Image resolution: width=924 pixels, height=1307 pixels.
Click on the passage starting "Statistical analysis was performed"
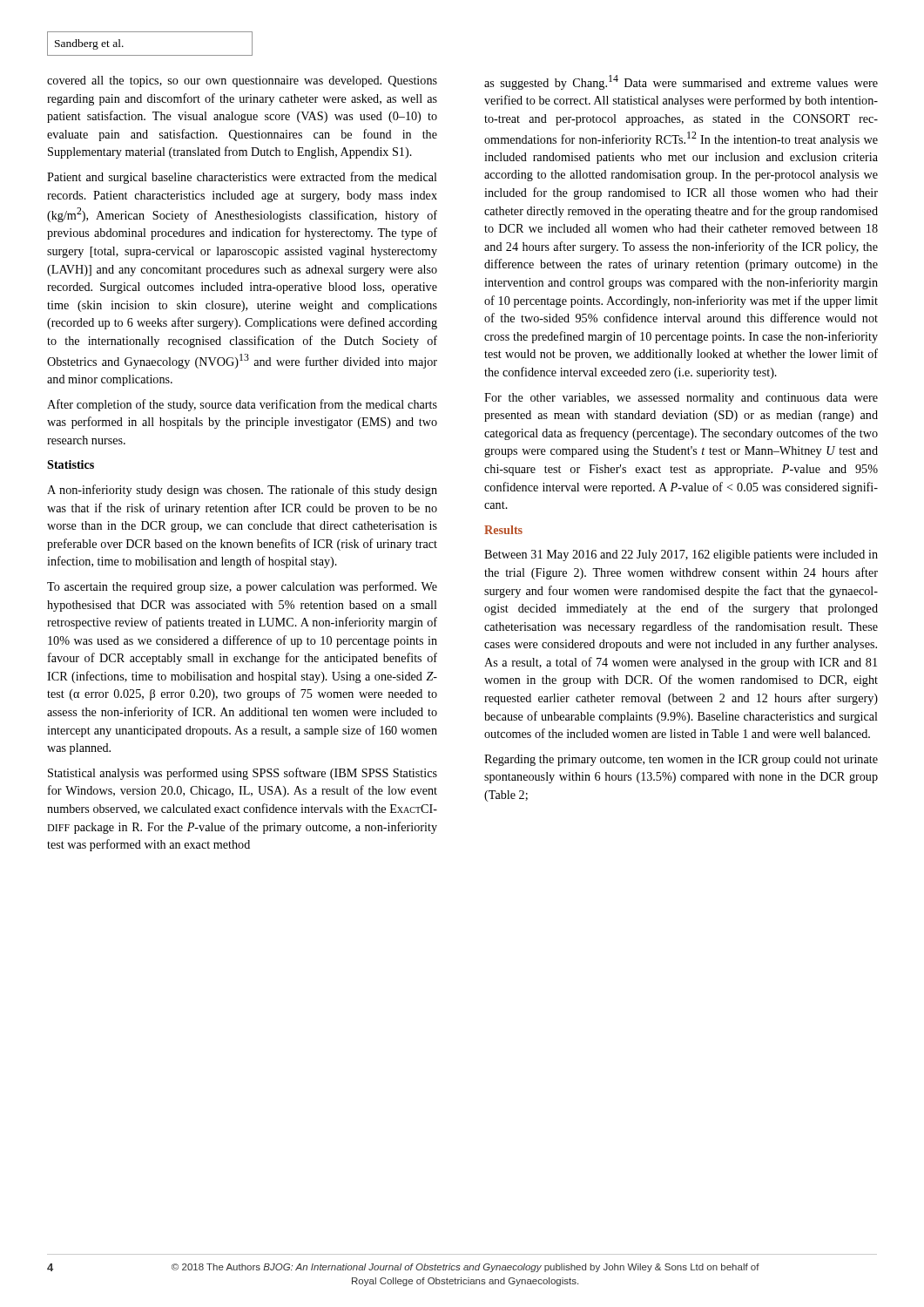tap(242, 809)
